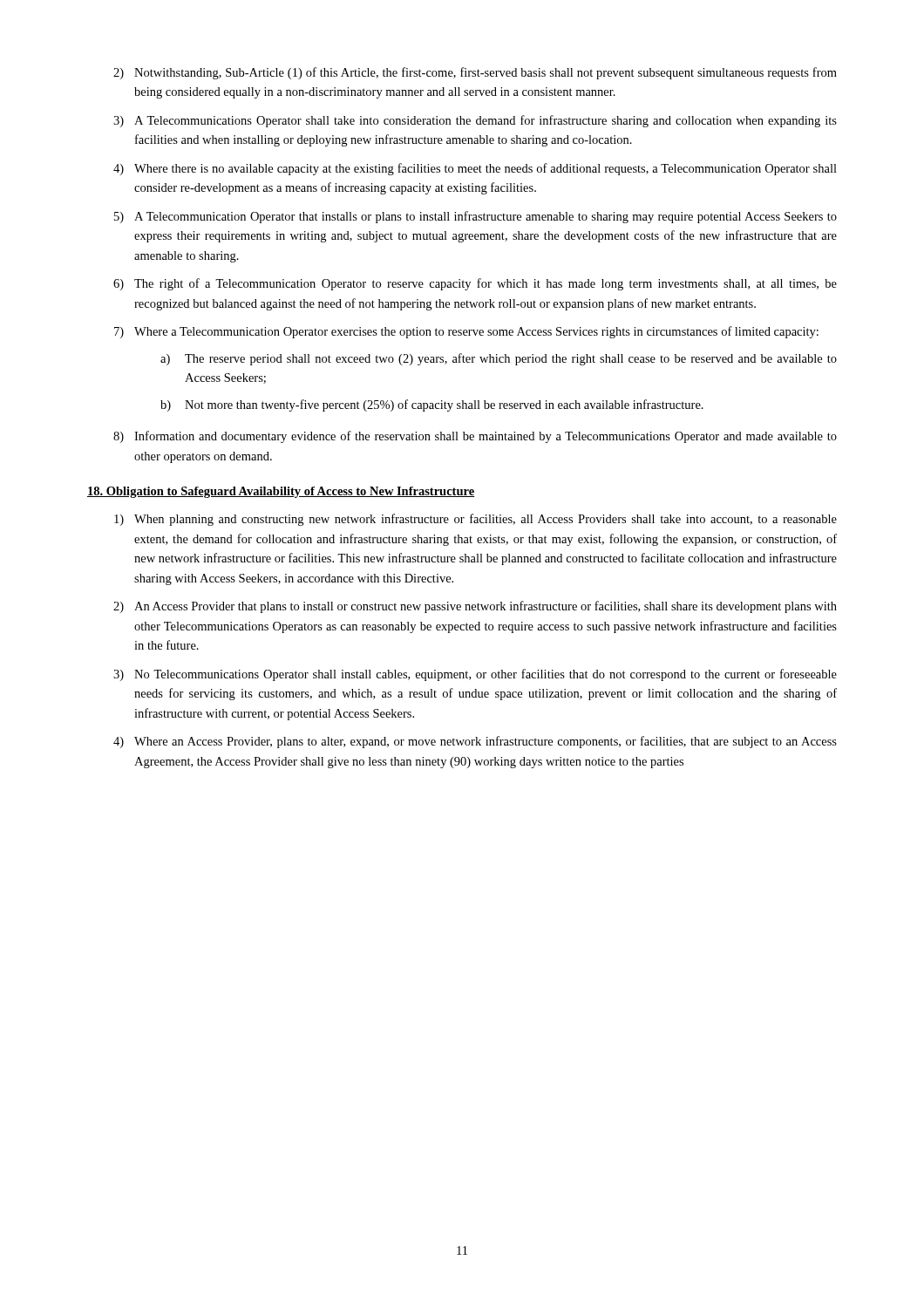Locate the block starting "6) The right of a Telecommunication"
The height and width of the screenshot is (1308, 924).
(x=462, y=294)
